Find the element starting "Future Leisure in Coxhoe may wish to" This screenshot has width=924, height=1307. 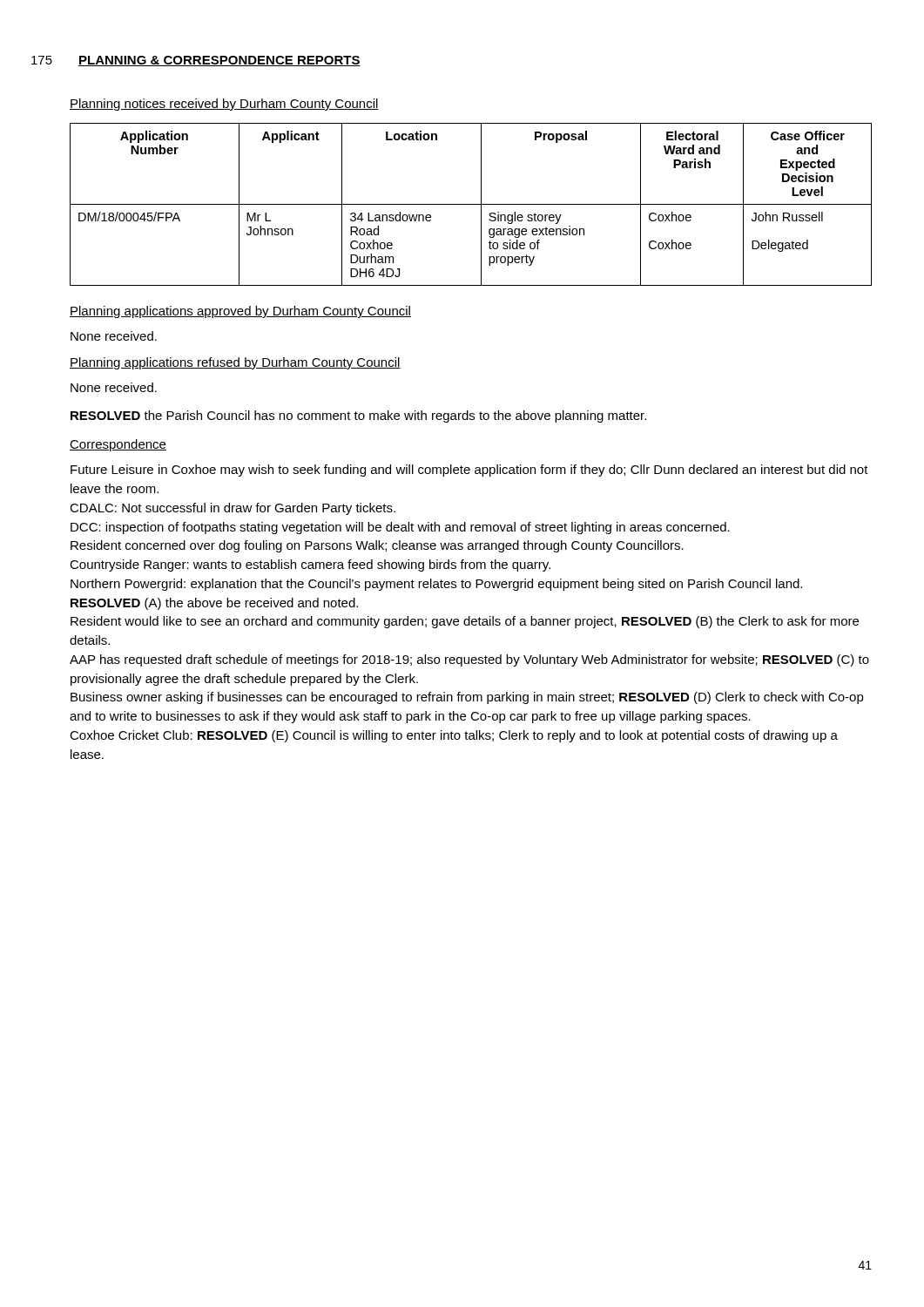pyautogui.click(x=469, y=612)
